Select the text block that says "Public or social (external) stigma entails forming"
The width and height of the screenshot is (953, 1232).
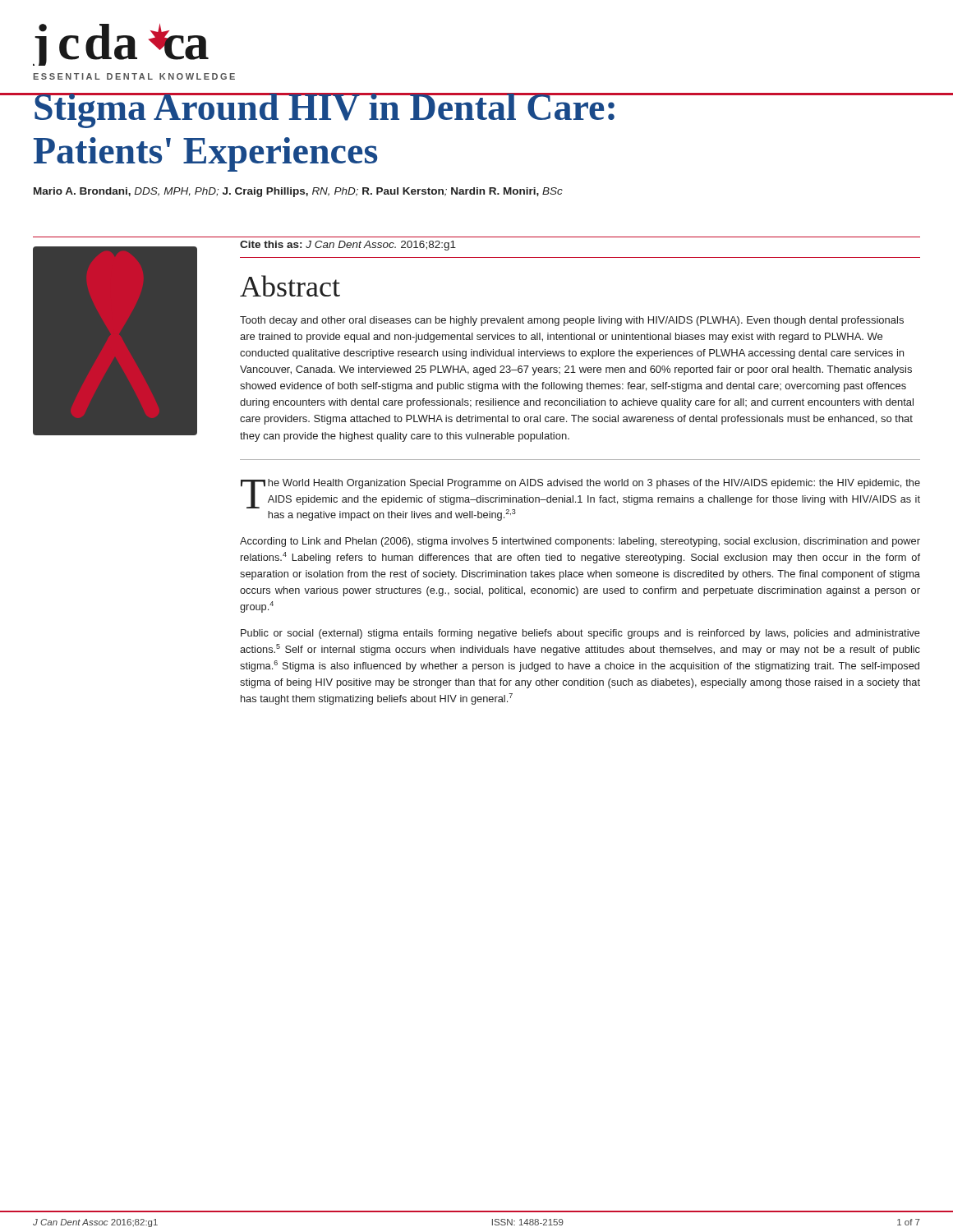(580, 666)
